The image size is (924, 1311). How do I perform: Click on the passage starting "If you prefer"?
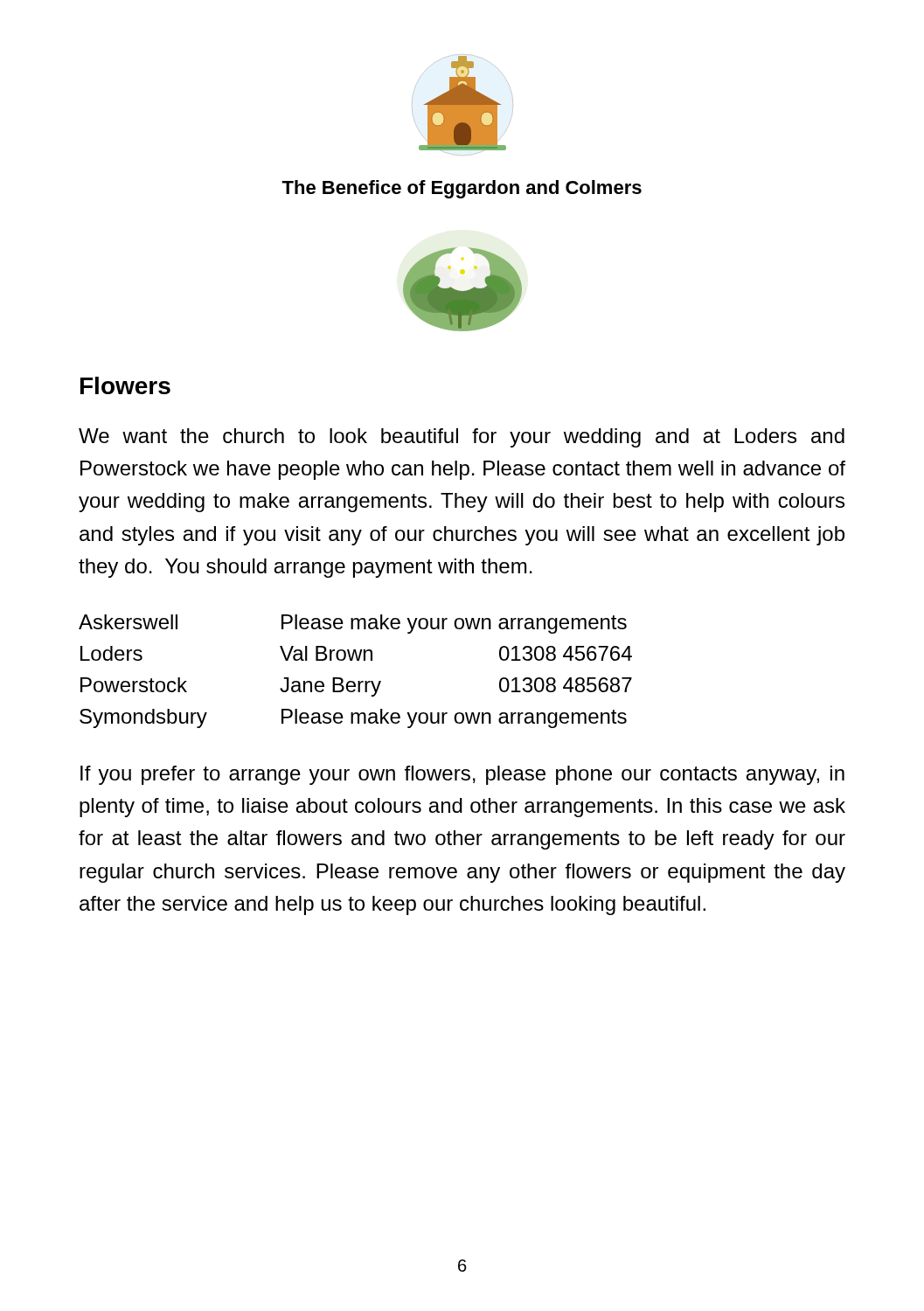click(x=462, y=838)
